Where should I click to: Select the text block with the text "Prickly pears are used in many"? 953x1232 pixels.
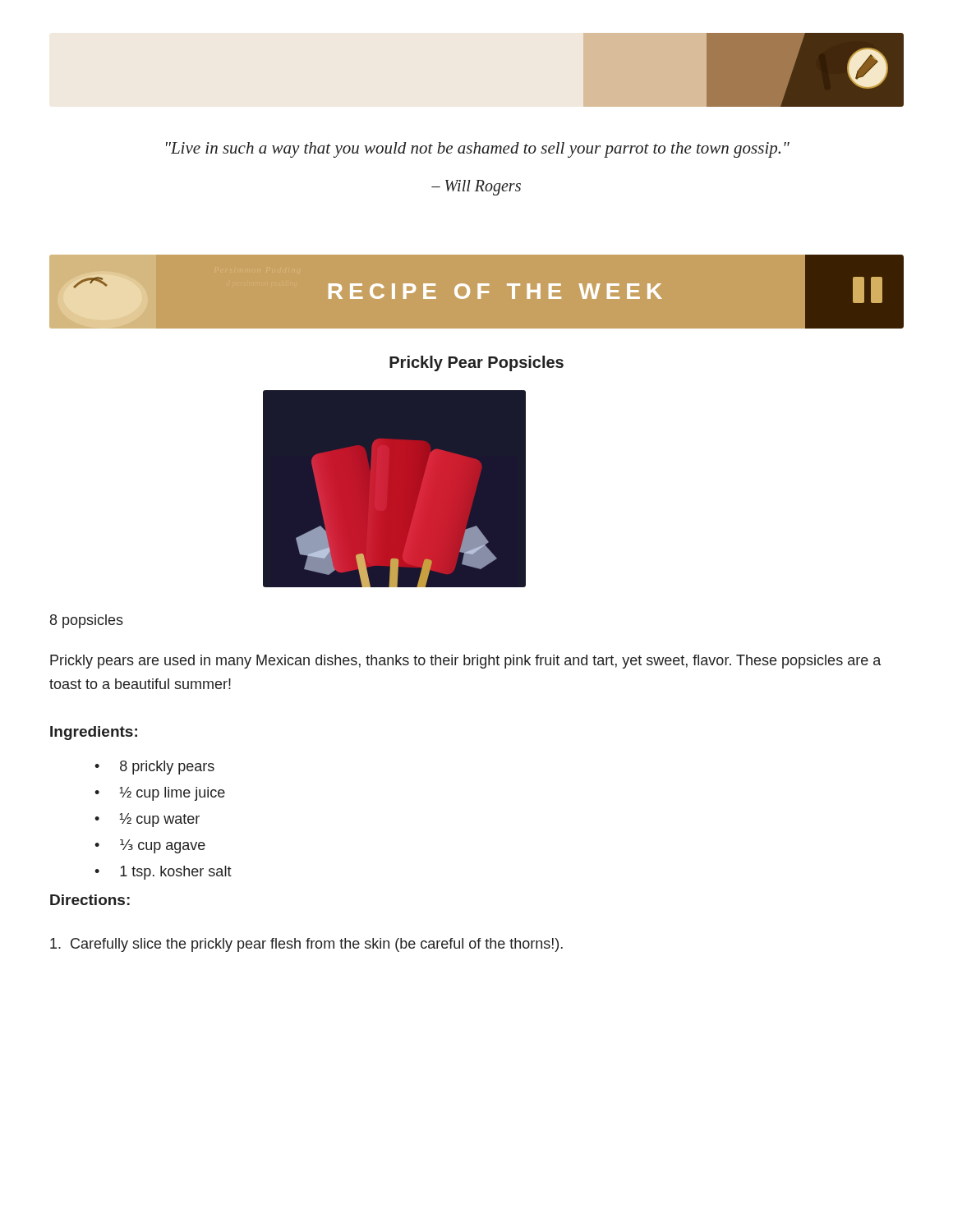click(465, 672)
